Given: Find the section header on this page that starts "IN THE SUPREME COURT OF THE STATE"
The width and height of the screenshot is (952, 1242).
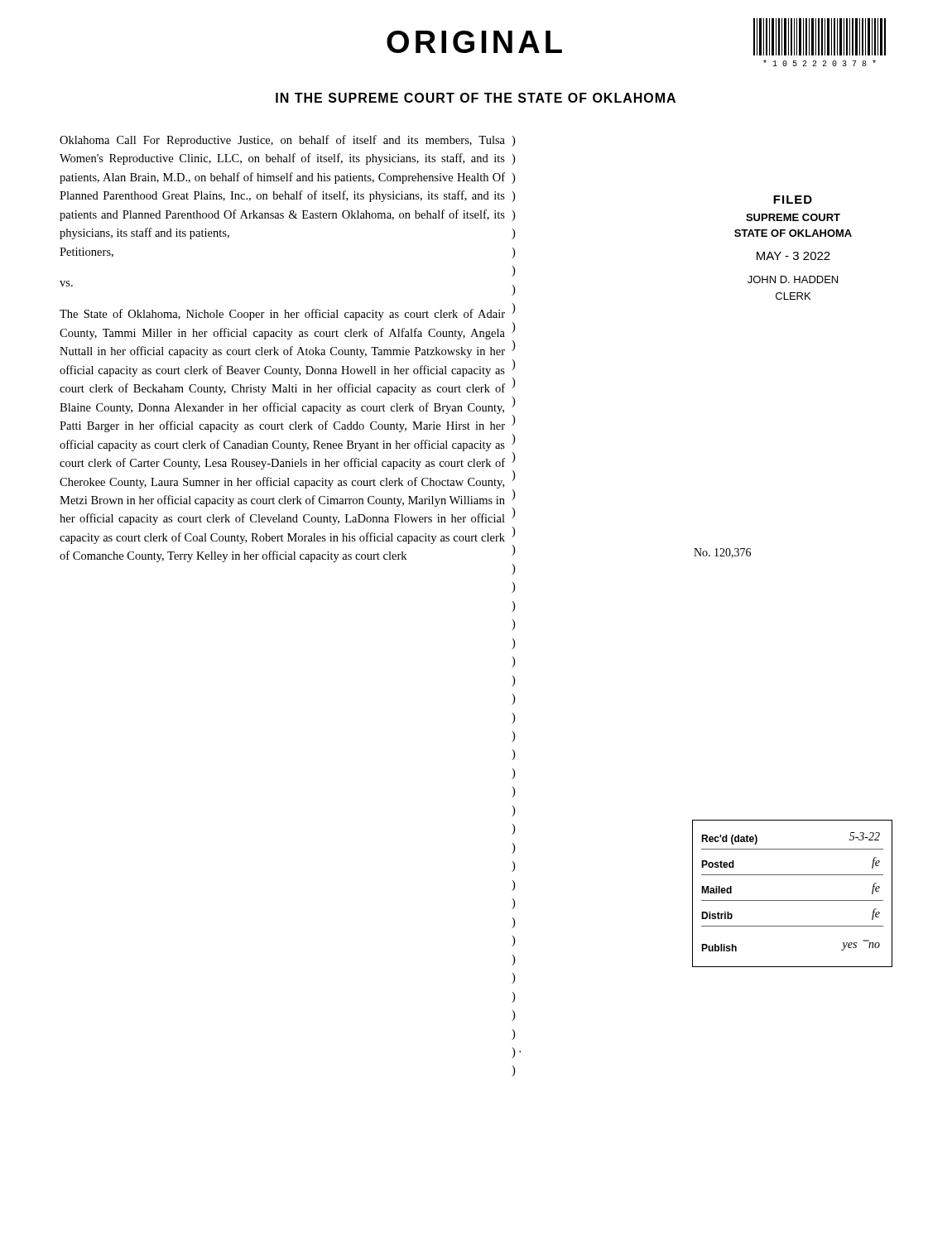Looking at the screenshot, I should pyautogui.click(x=476, y=98).
